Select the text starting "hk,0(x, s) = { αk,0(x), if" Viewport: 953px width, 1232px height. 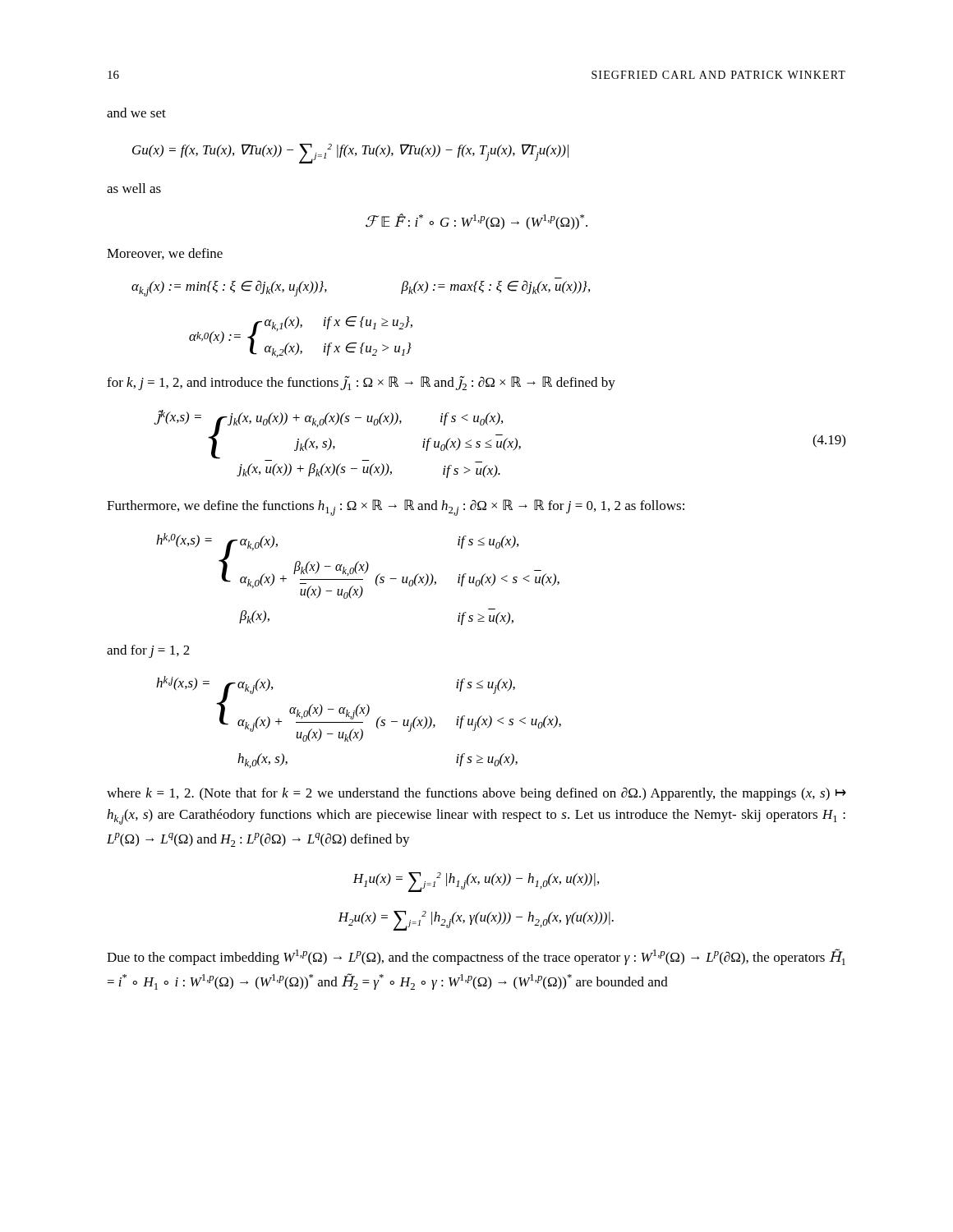click(x=361, y=580)
